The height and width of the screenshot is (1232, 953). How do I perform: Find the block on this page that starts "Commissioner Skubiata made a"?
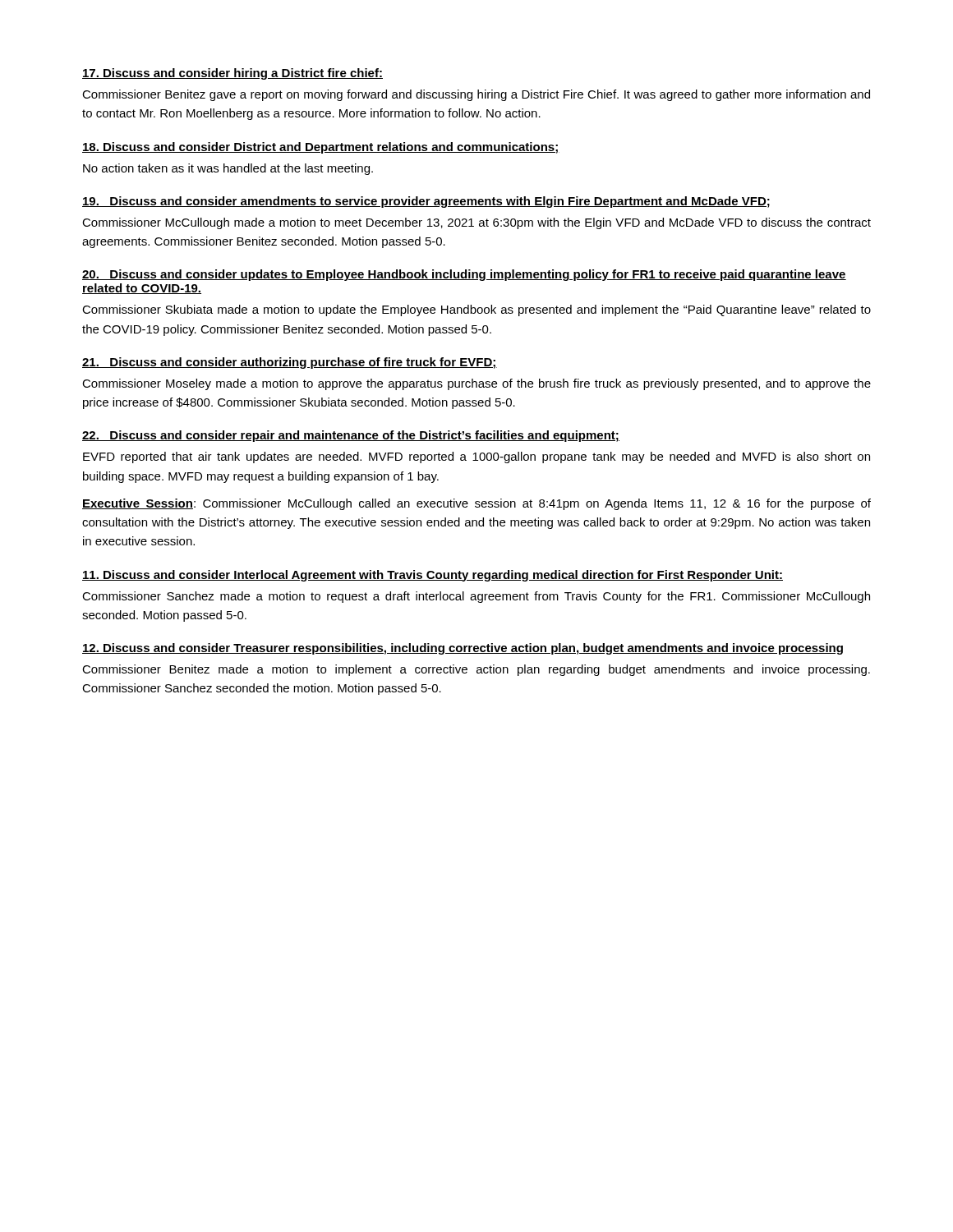(476, 319)
